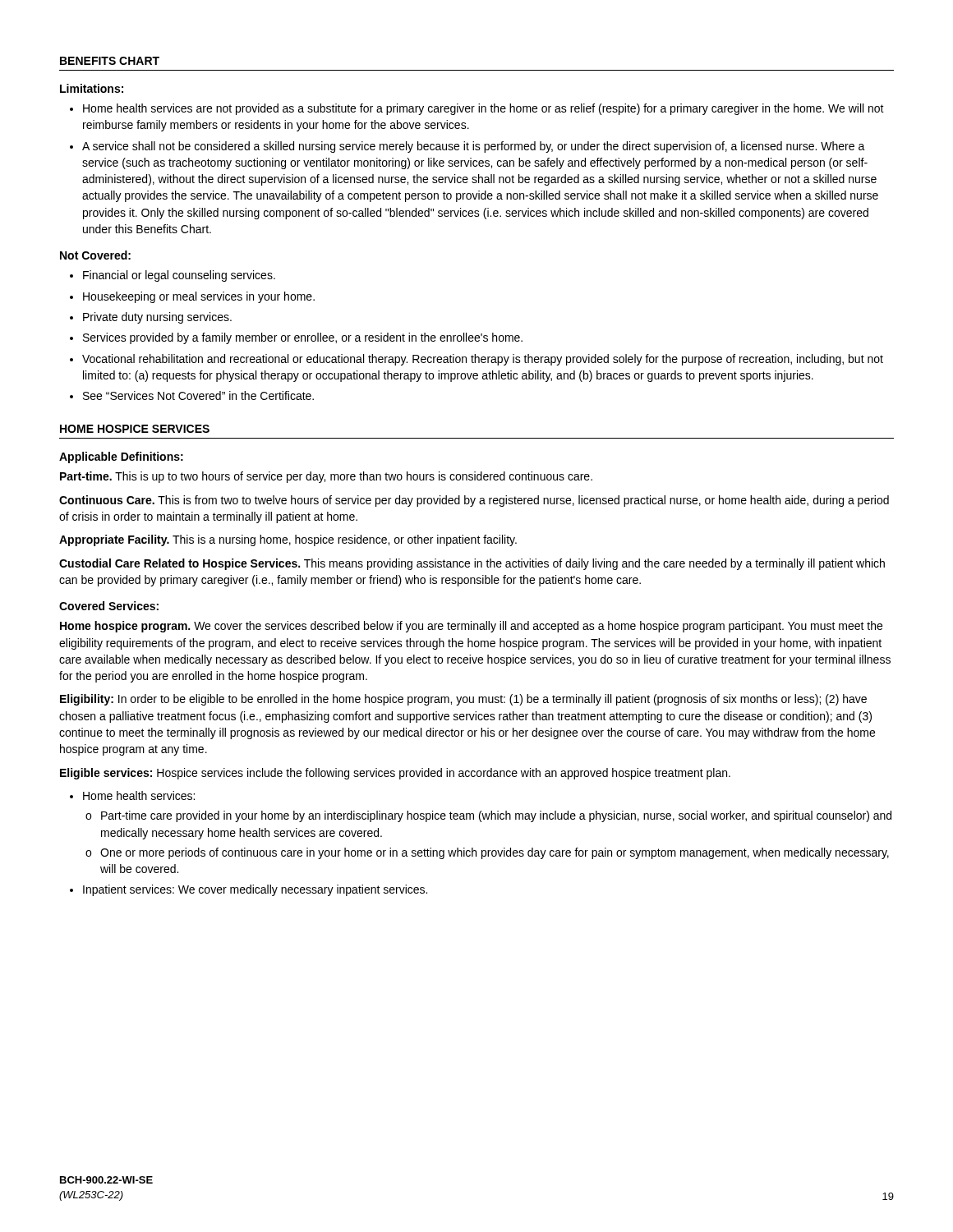The width and height of the screenshot is (953, 1232).
Task: Find the element starting "Eligible services: Hospice services include the following services"
Action: pos(395,773)
